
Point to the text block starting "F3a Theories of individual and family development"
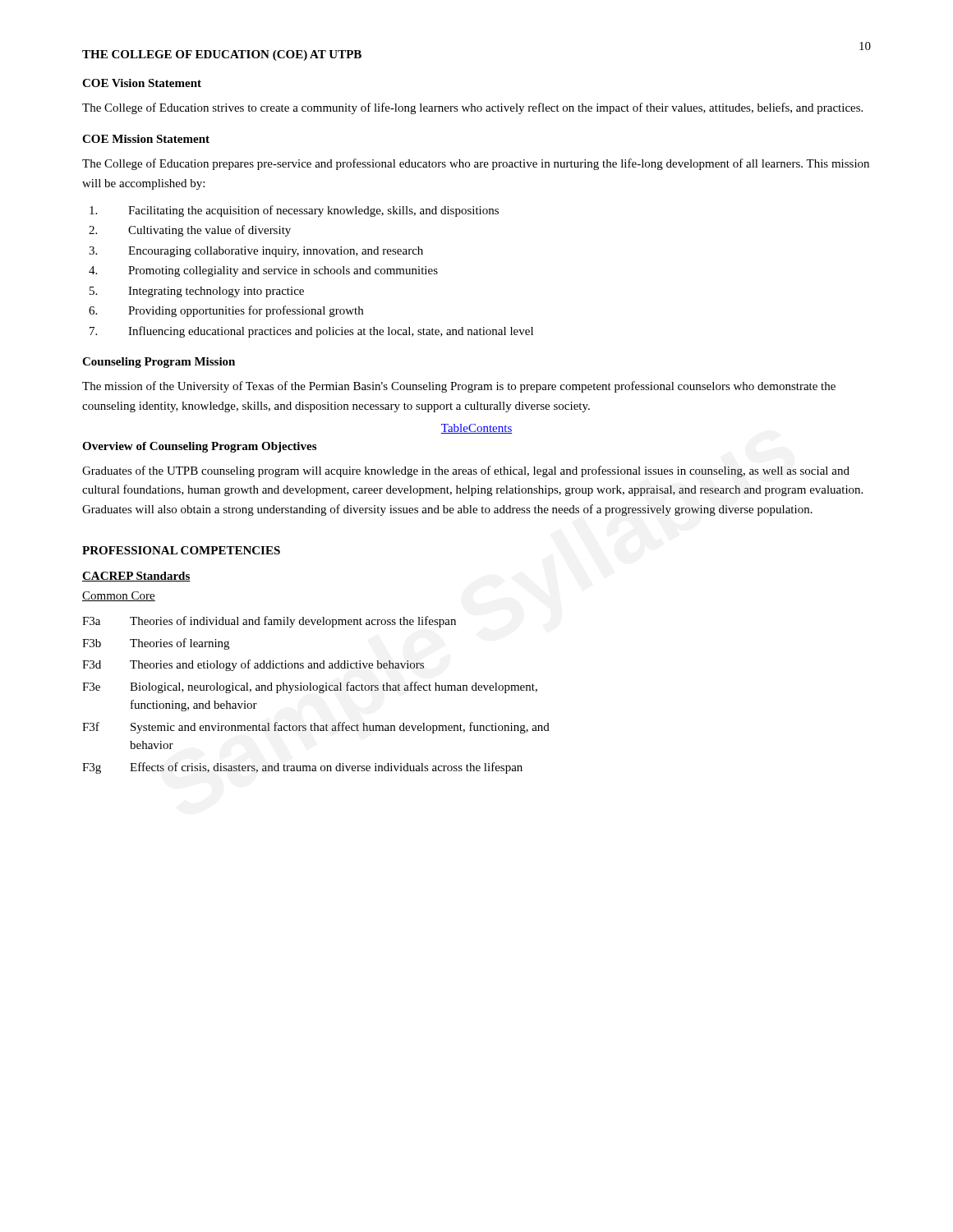tap(269, 622)
